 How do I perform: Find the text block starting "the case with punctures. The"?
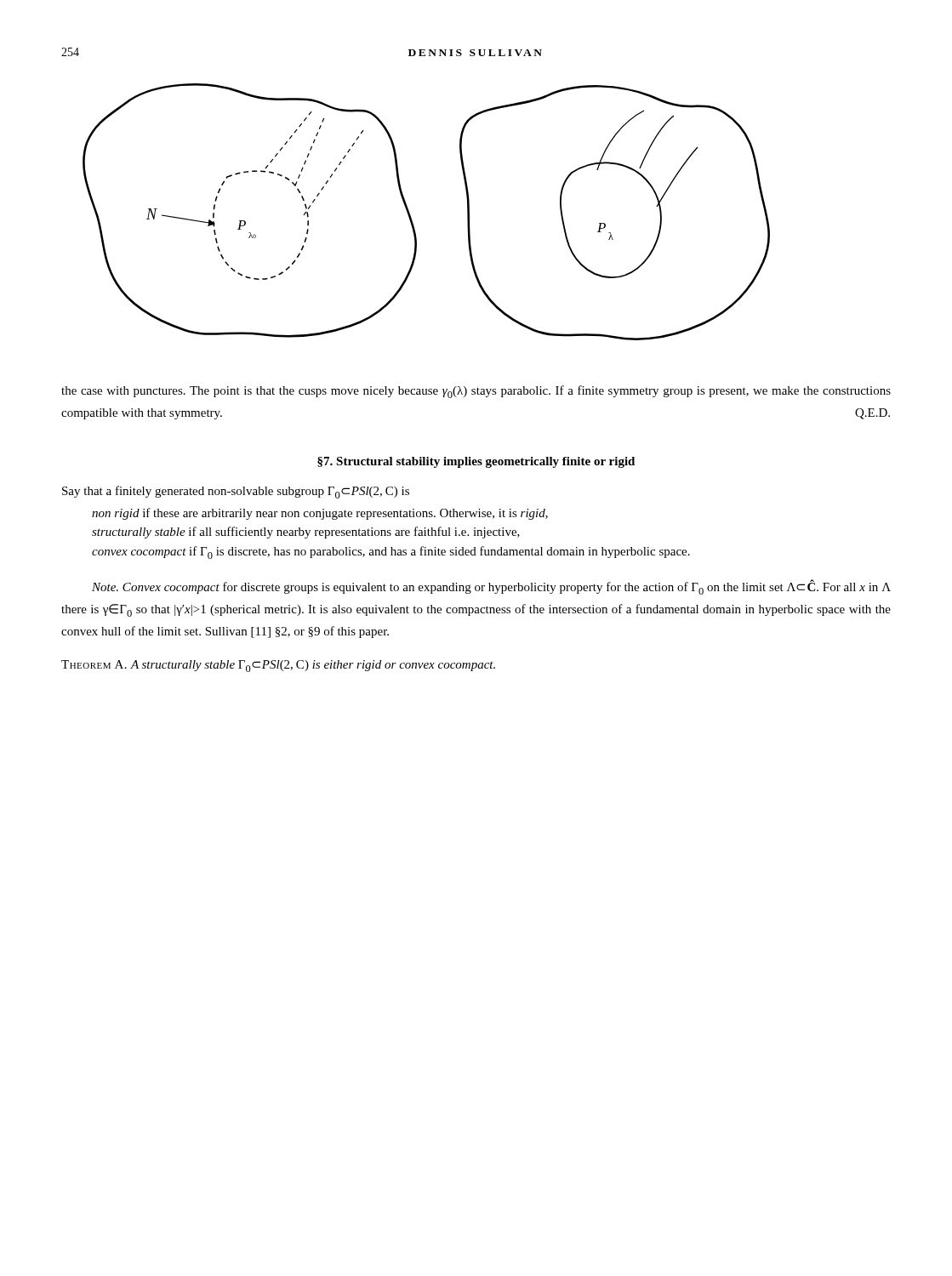tap(476, 403)
